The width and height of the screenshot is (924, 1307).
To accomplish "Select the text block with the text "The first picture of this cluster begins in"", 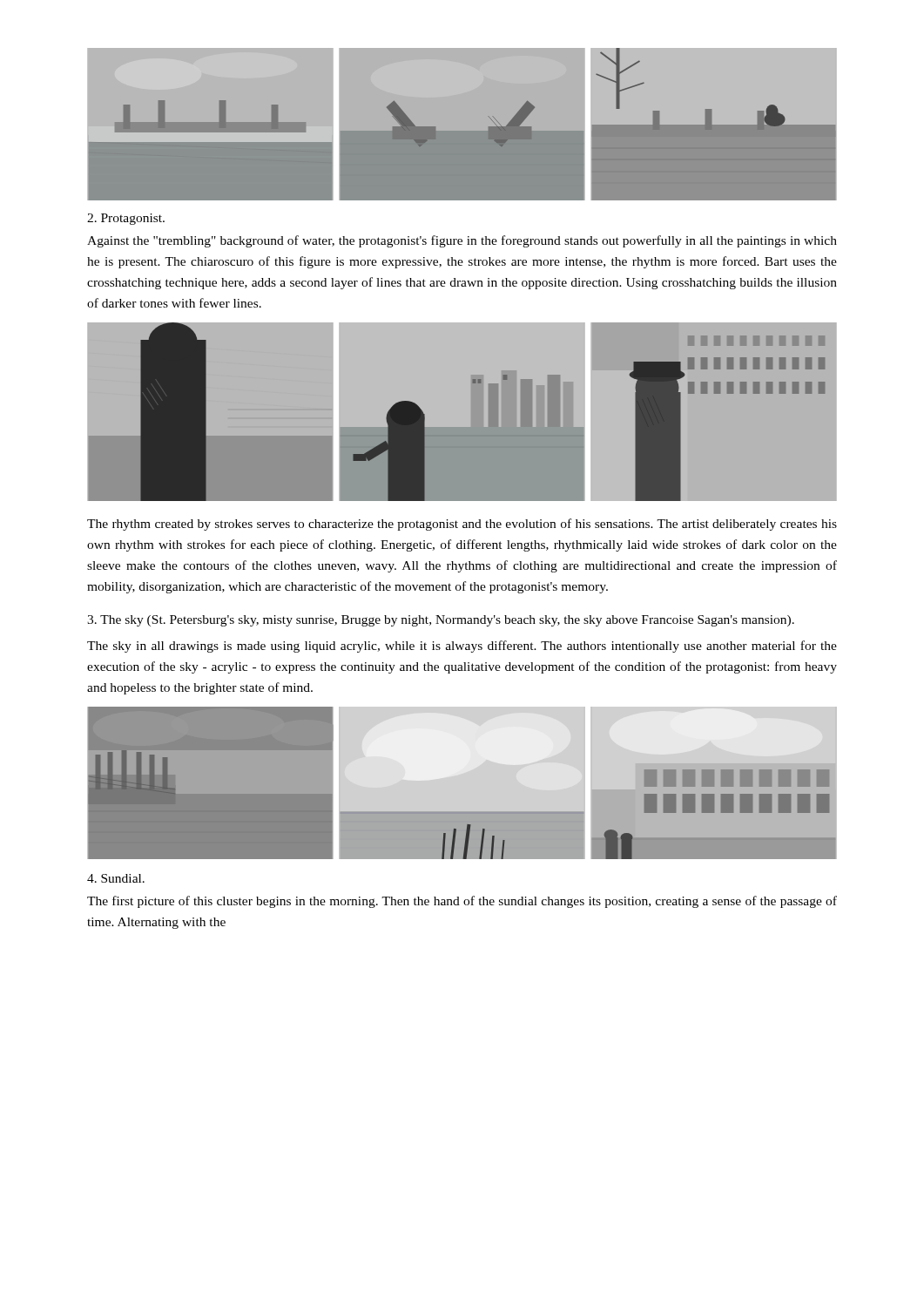I will point(462,911).
